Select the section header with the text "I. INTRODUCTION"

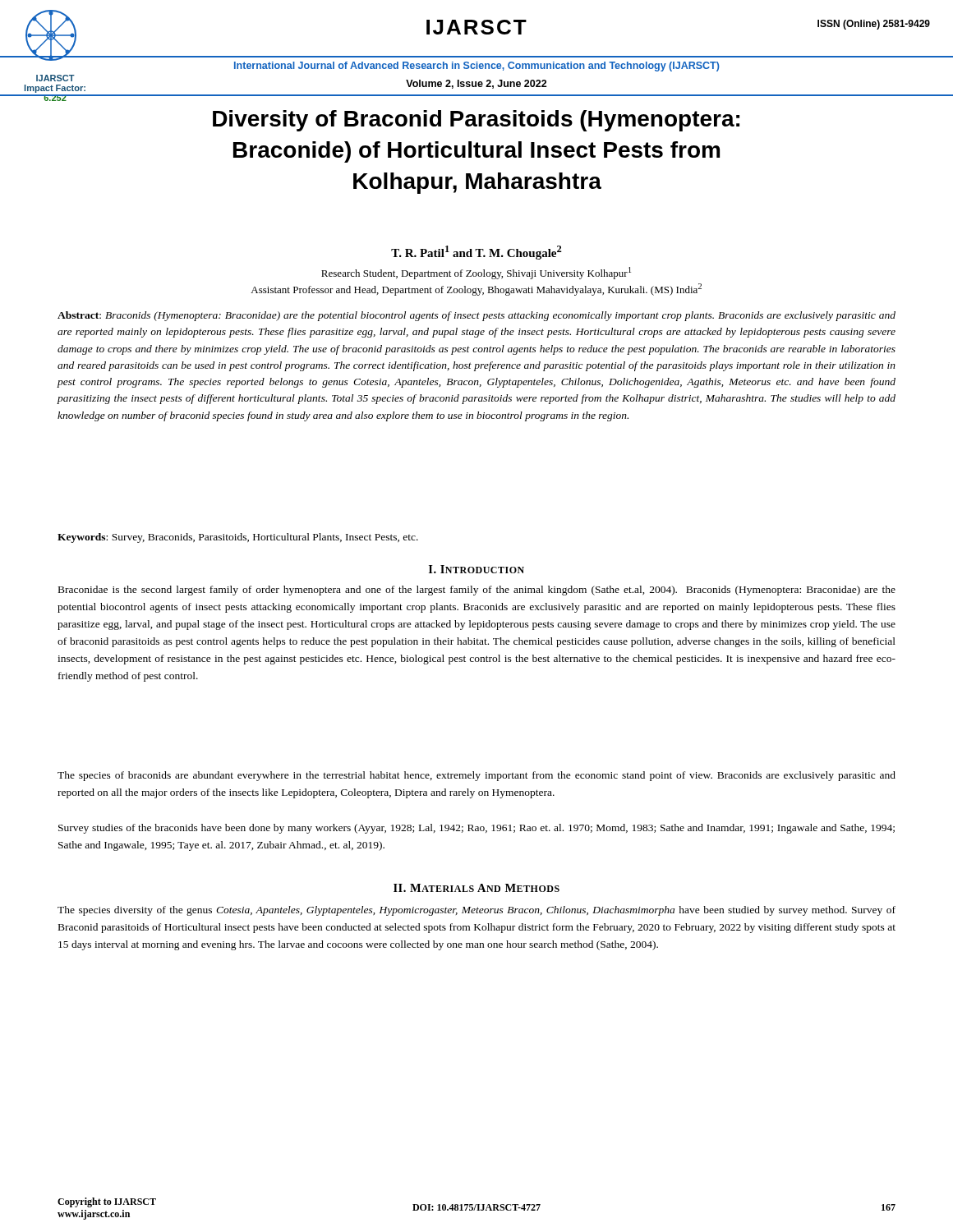476,569
